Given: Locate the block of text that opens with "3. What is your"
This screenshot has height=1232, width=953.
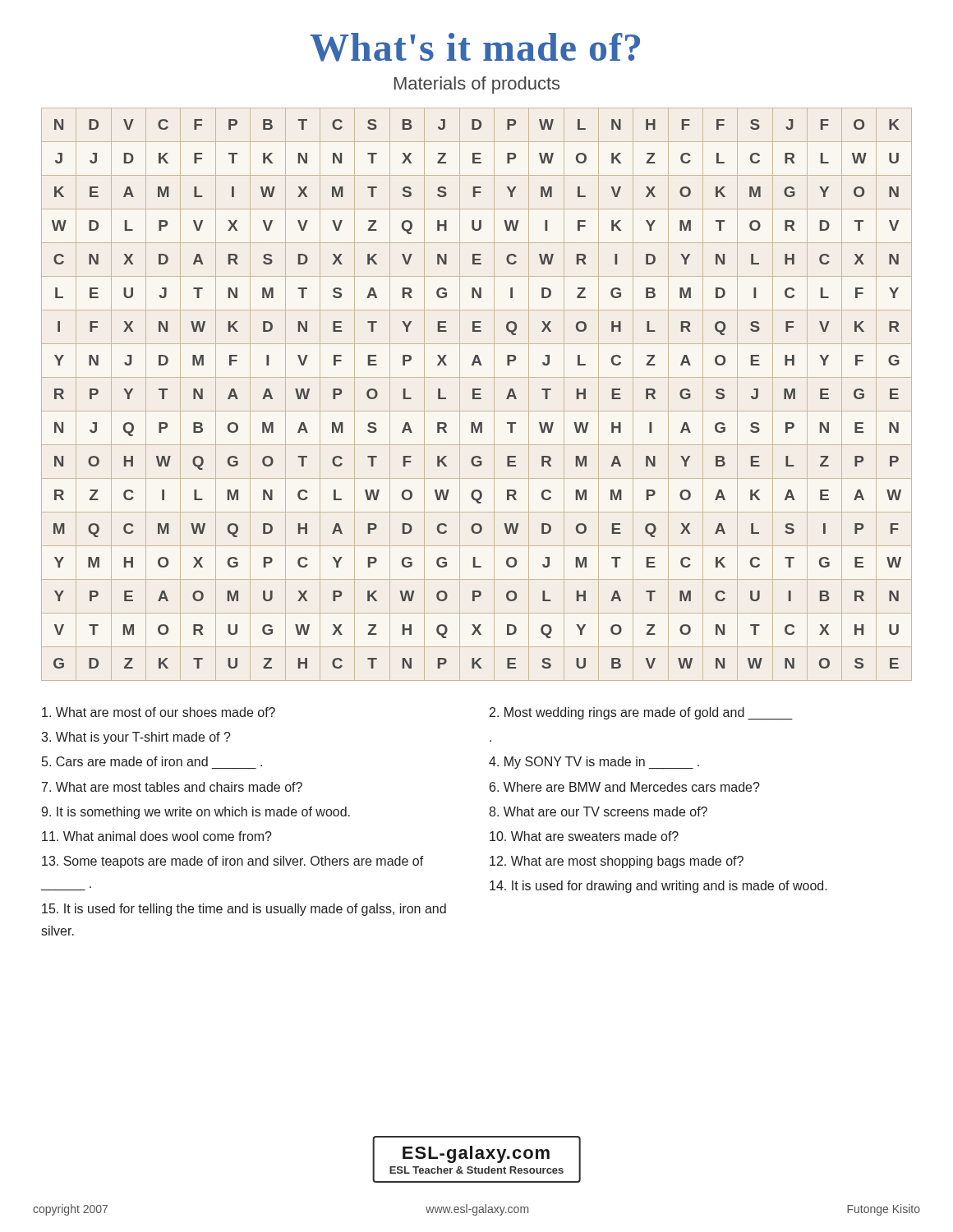Looking at the screenshot, I should (x=136, y=738).
